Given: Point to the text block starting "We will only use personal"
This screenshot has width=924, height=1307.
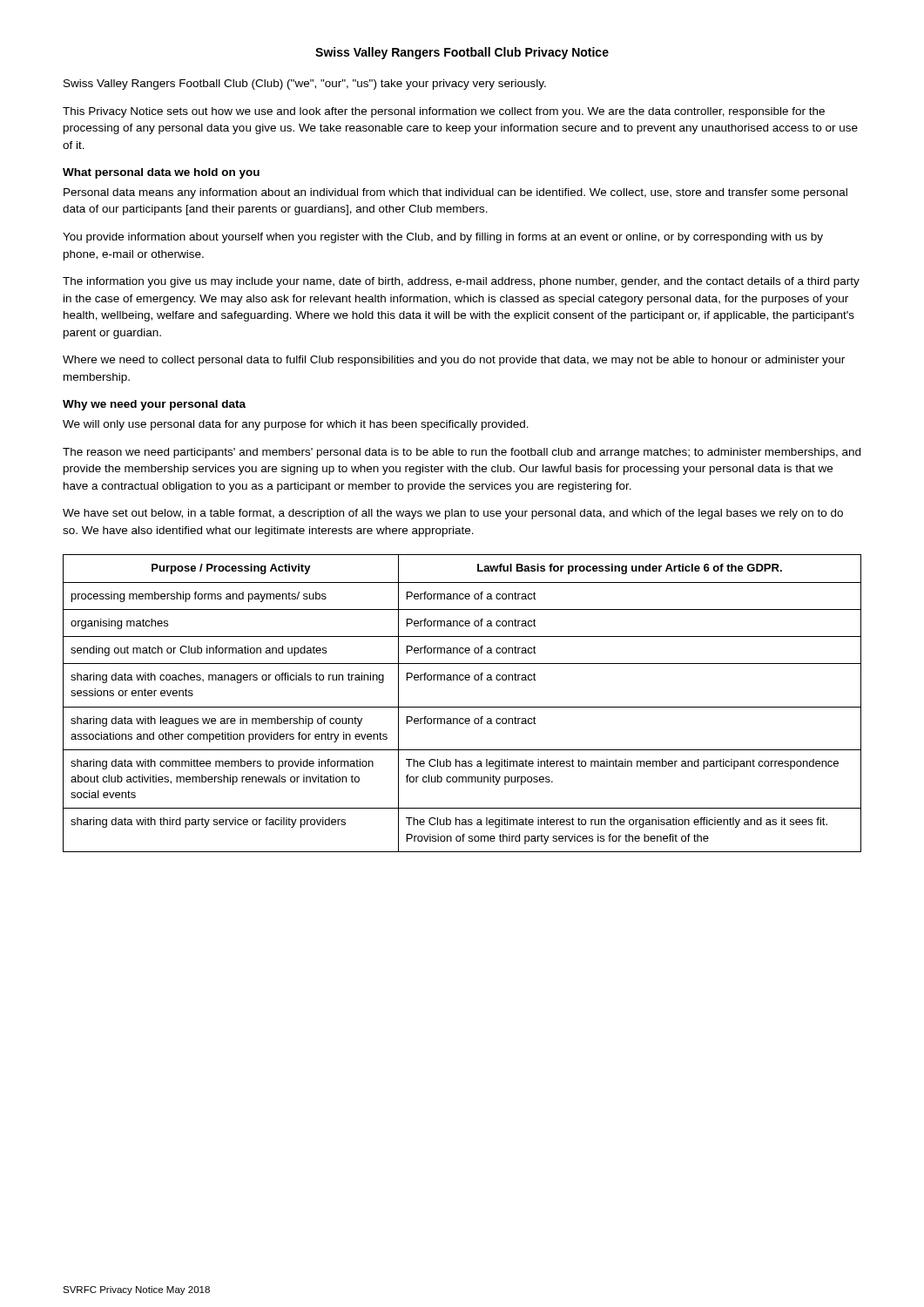Looking at the screenshot, I should point(462,424).
